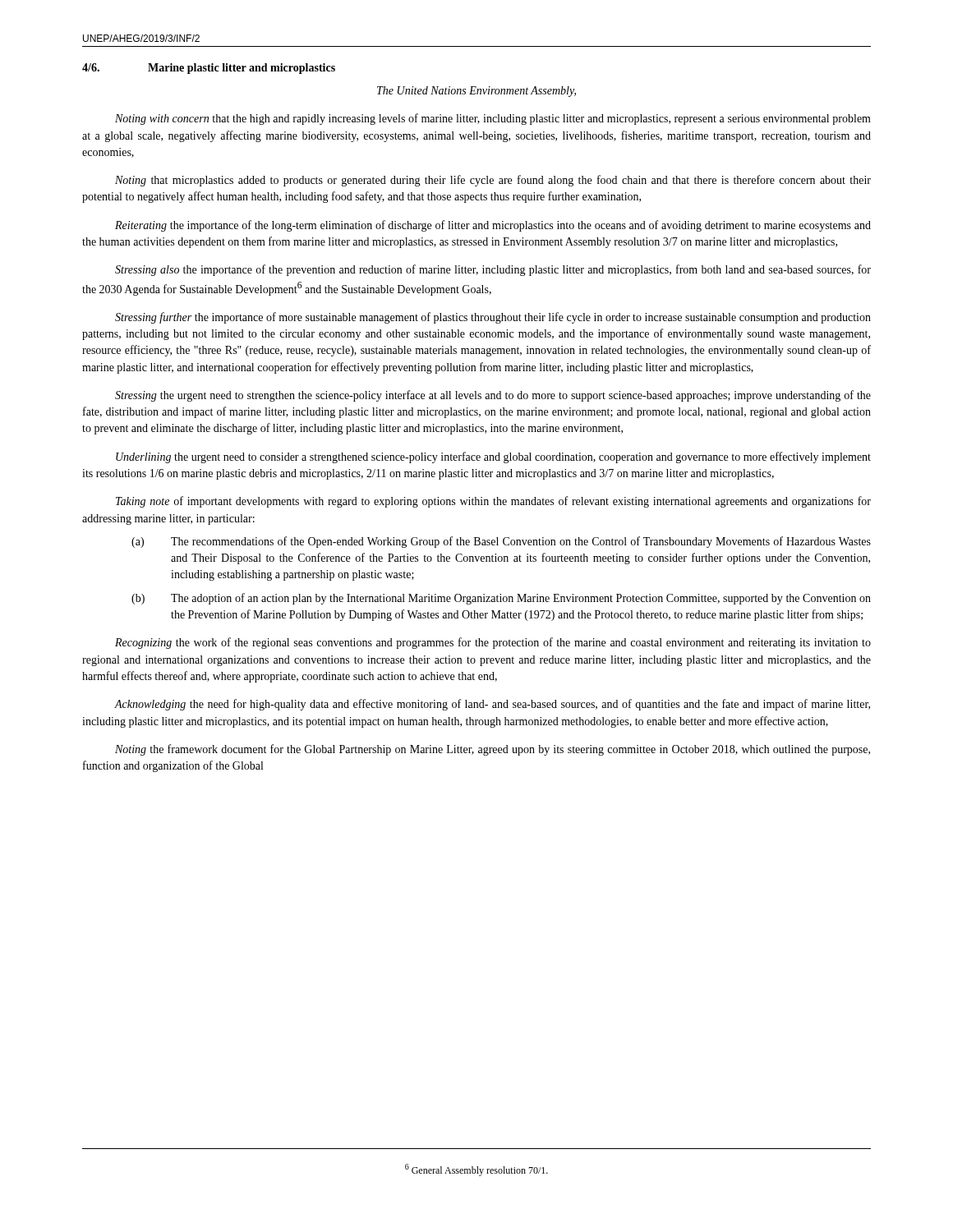Locate the section header that says "4/6. Marine plastic litter"
This screenshot has width=953, height=1232.
(x=209, y=69)
